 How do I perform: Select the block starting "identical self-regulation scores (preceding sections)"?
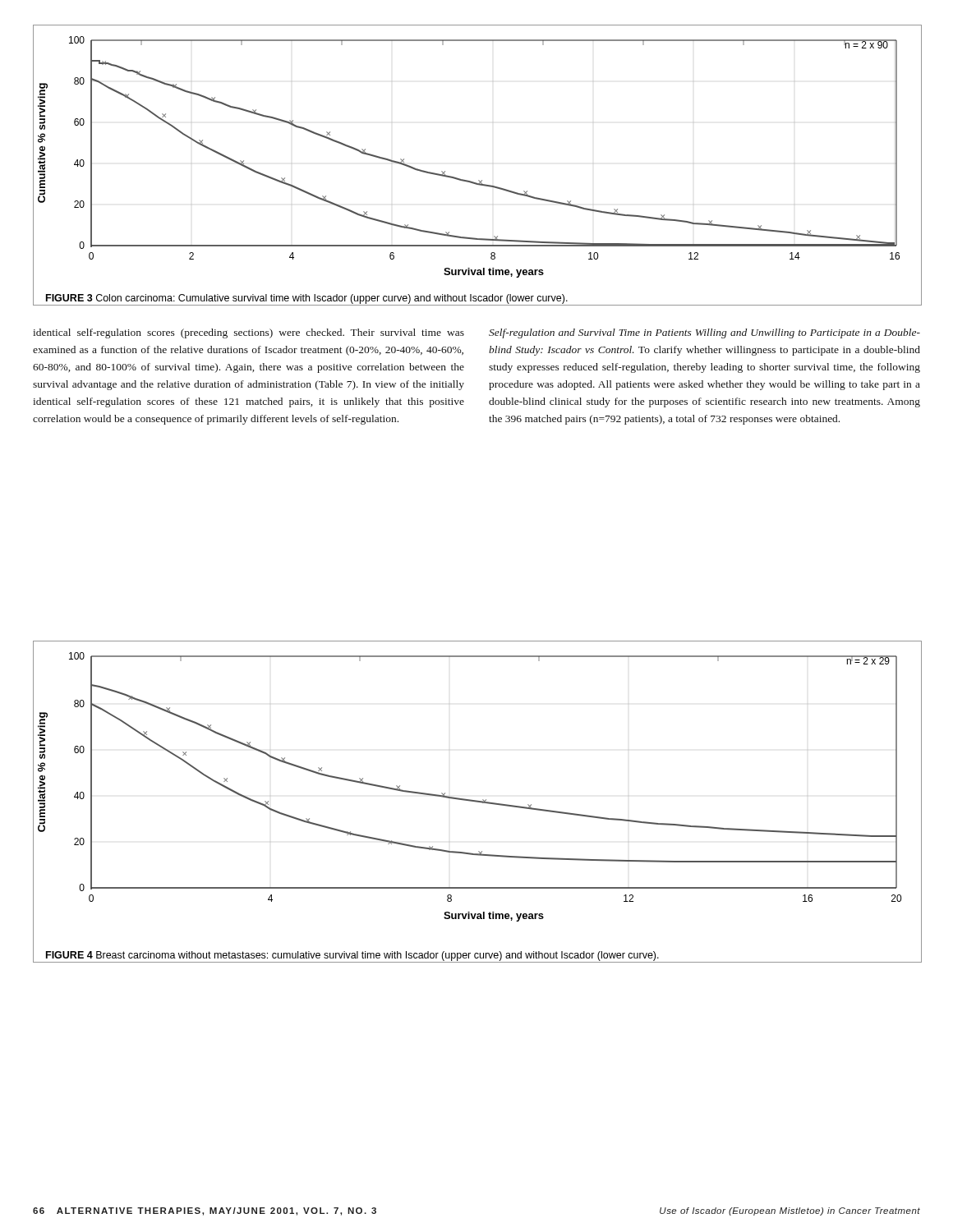pos(249,375)
